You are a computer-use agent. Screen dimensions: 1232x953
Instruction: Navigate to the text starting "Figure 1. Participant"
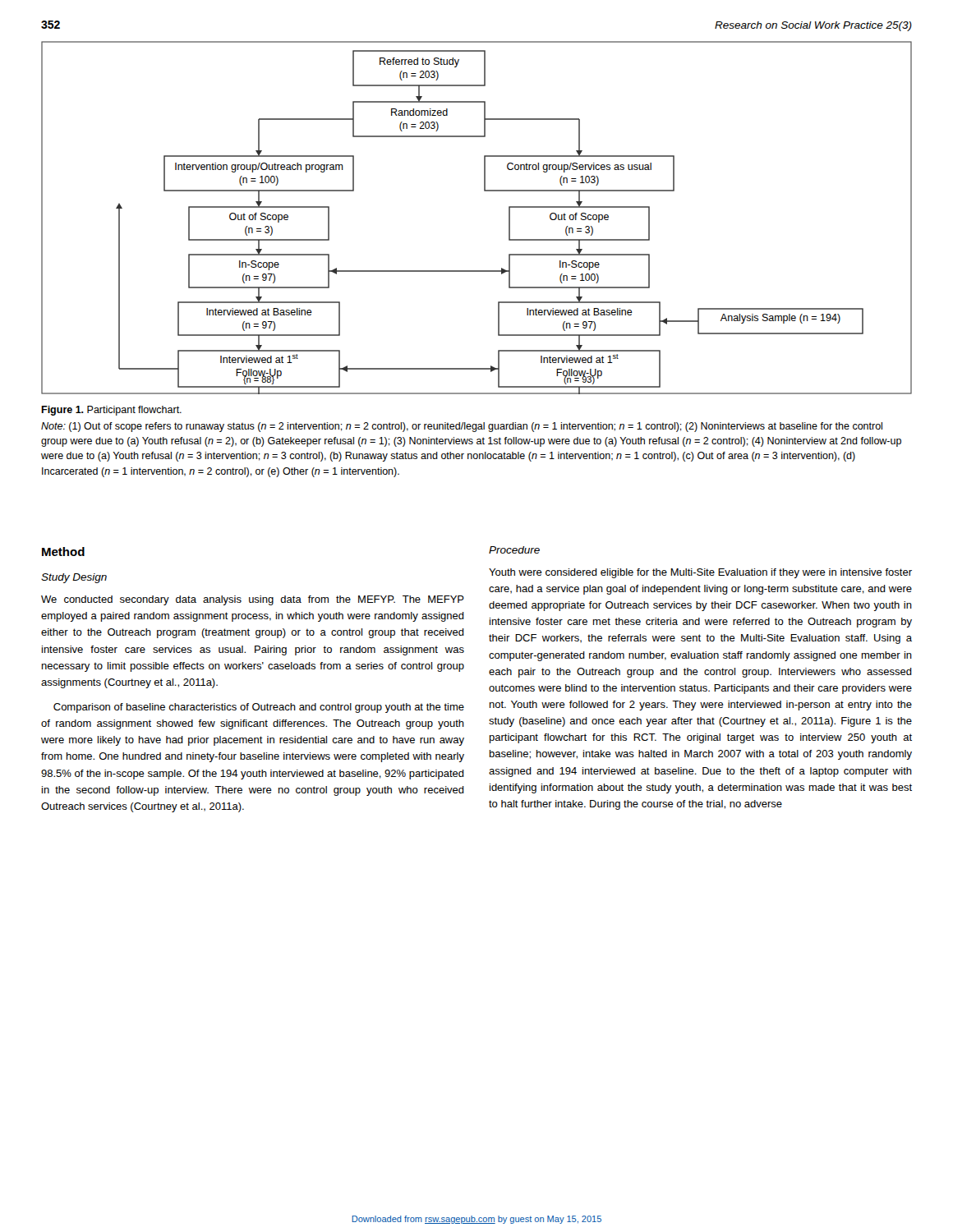point(476,441)
